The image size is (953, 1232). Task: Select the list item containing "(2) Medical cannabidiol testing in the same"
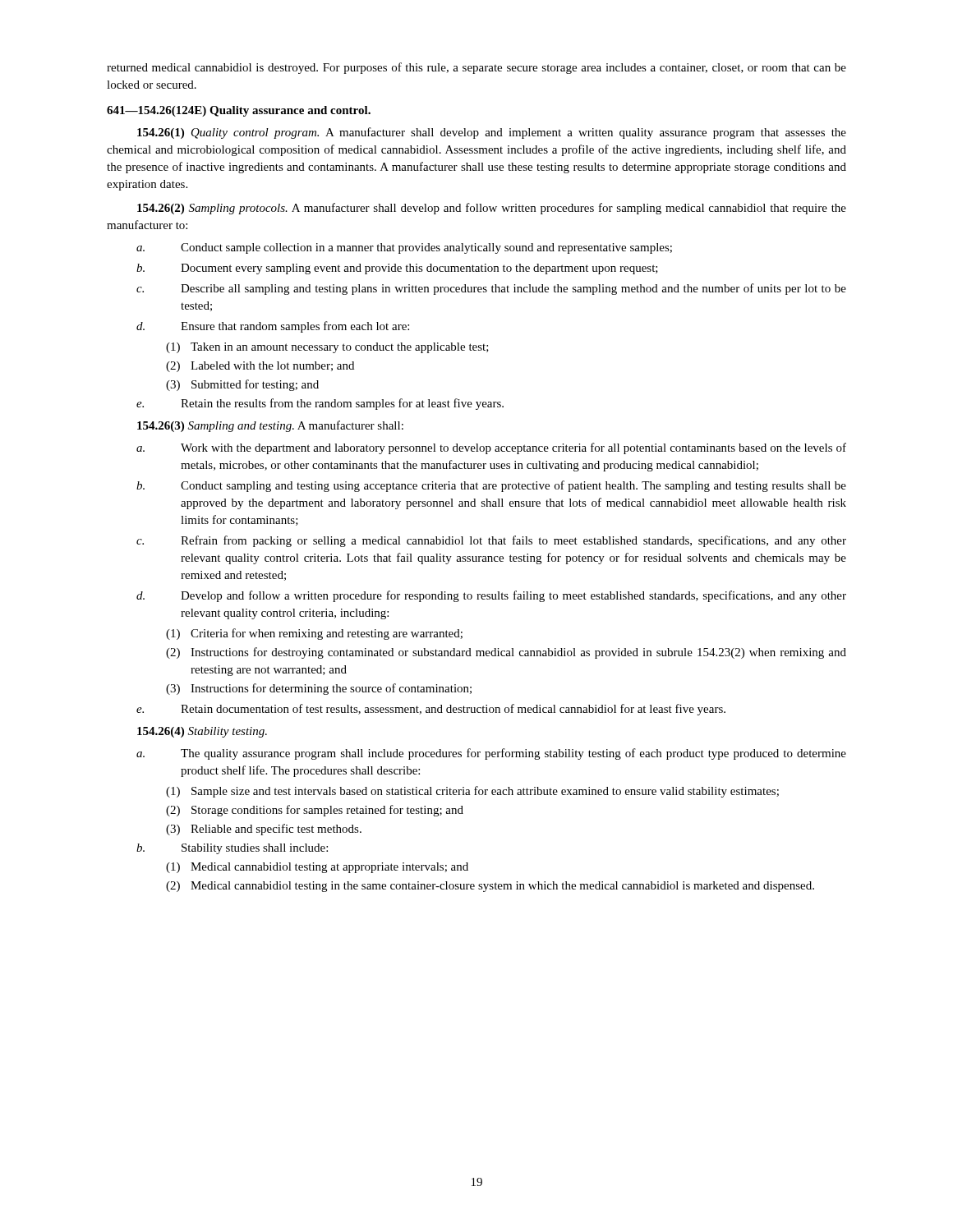coord(476,886)
